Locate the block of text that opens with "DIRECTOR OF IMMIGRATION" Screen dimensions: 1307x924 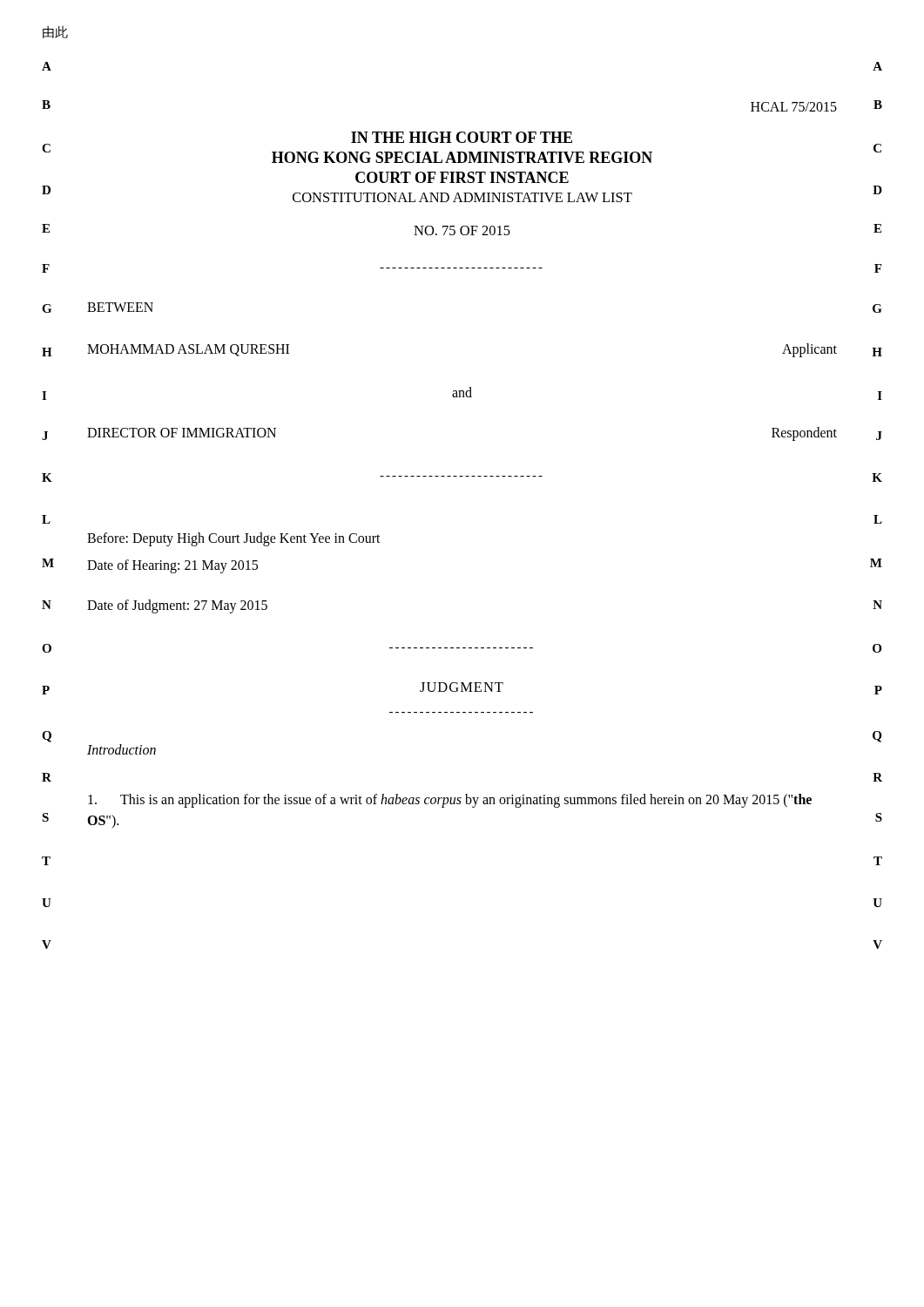[183, 433]
